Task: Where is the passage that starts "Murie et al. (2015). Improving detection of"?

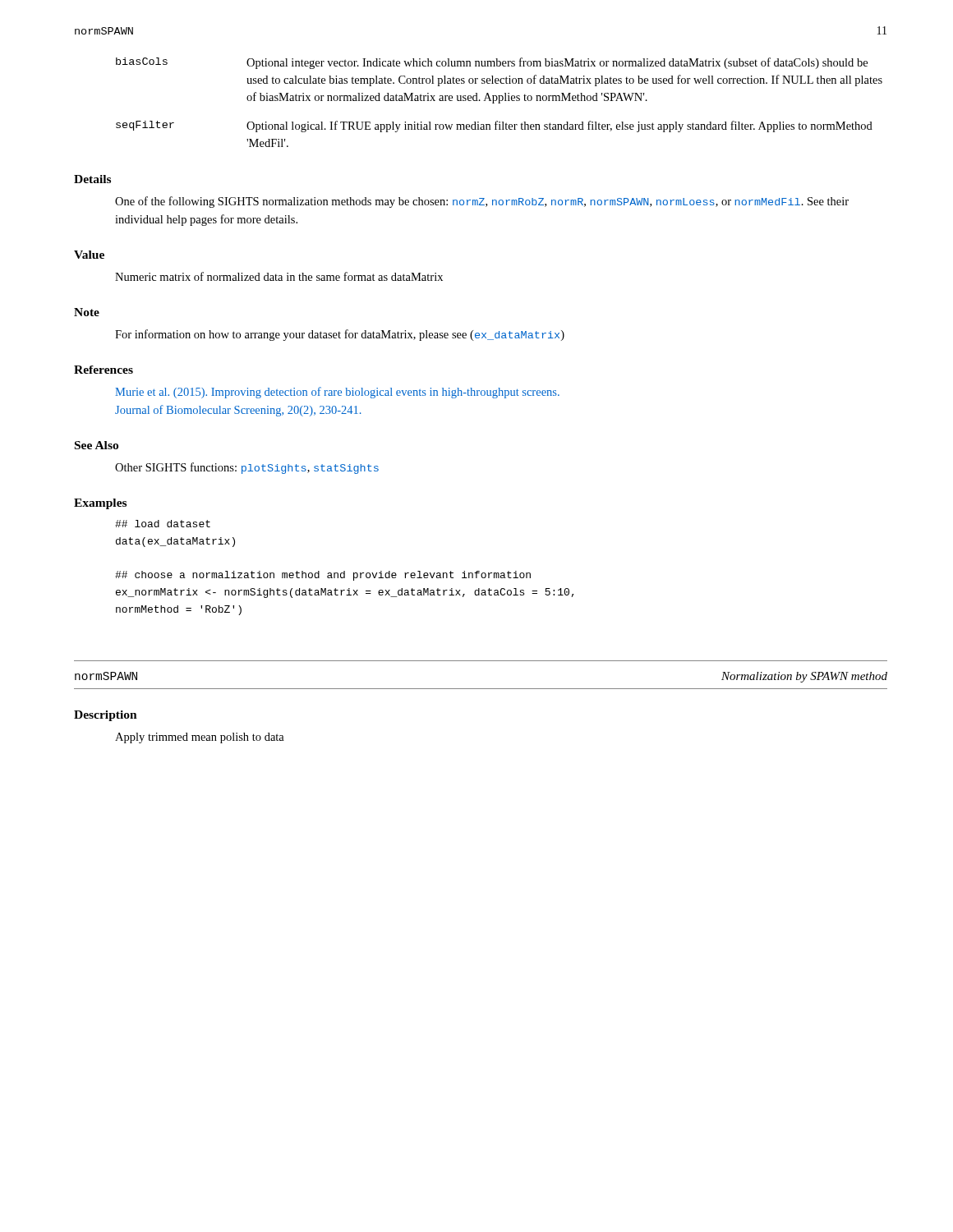Action: click(x=338, y=401)
